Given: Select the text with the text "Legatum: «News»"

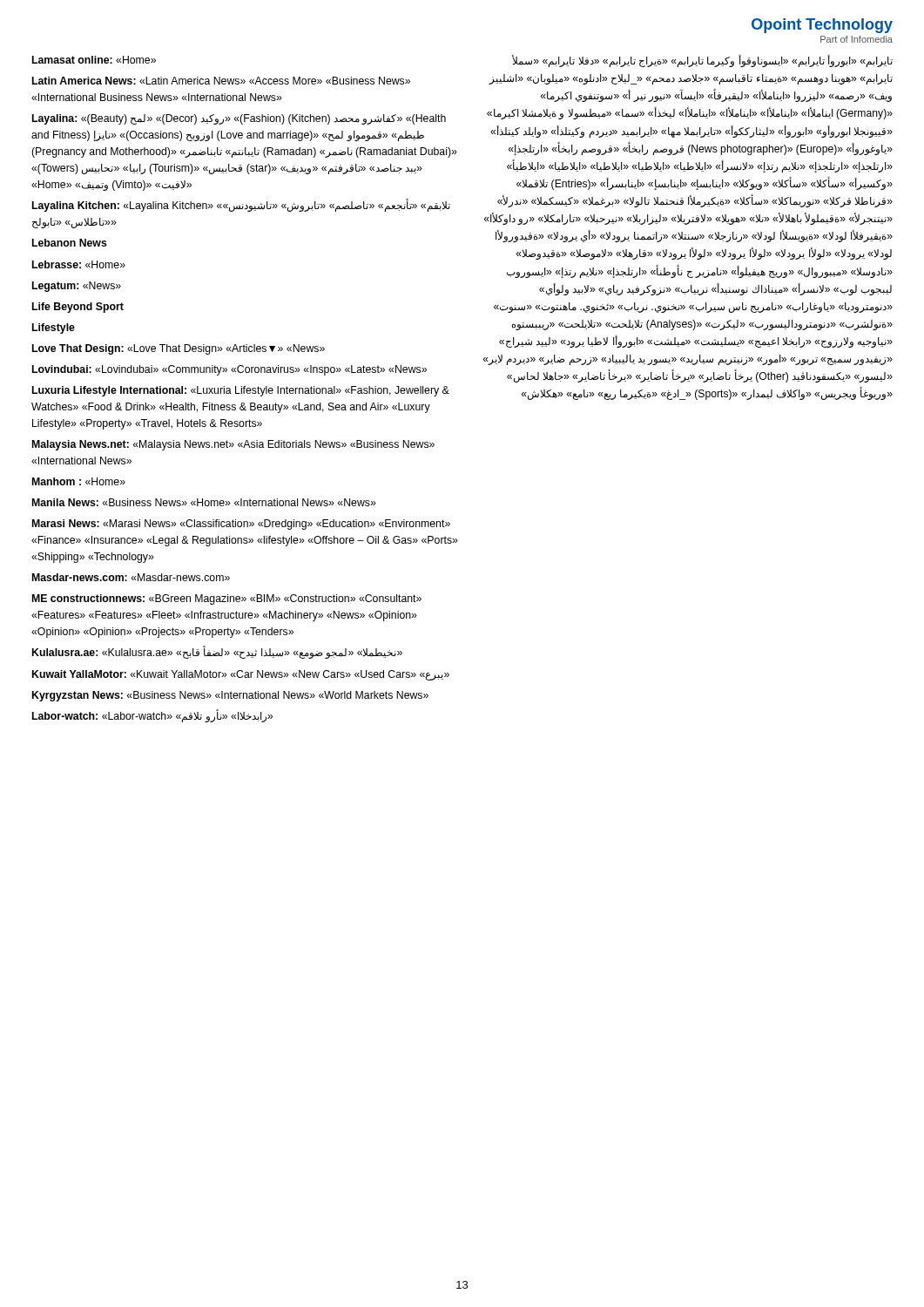Looking at the screenshot, I should pos(76,285).
